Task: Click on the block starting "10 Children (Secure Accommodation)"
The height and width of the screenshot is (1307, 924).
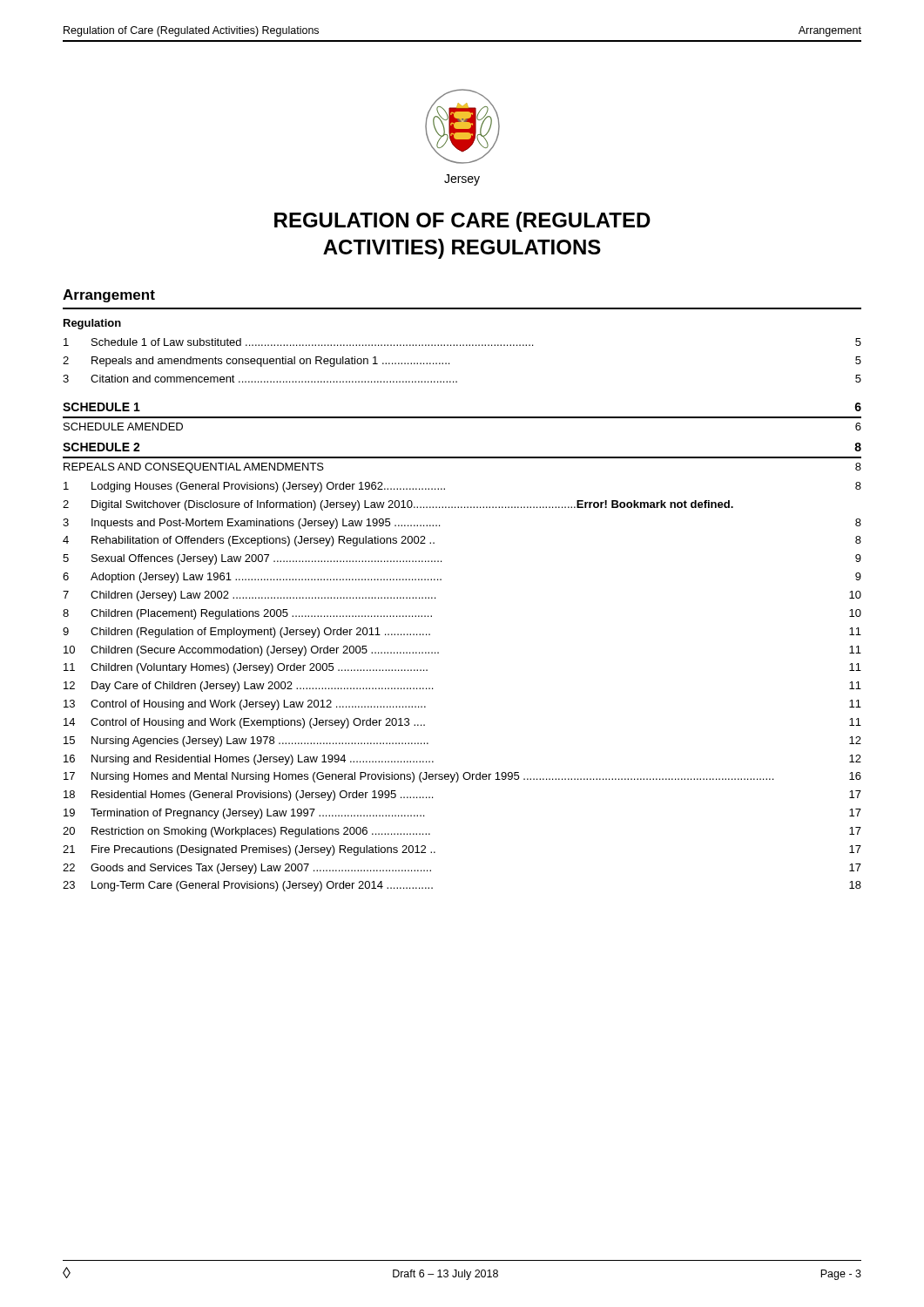Action: pyautogui.click(x=233, y=650)
